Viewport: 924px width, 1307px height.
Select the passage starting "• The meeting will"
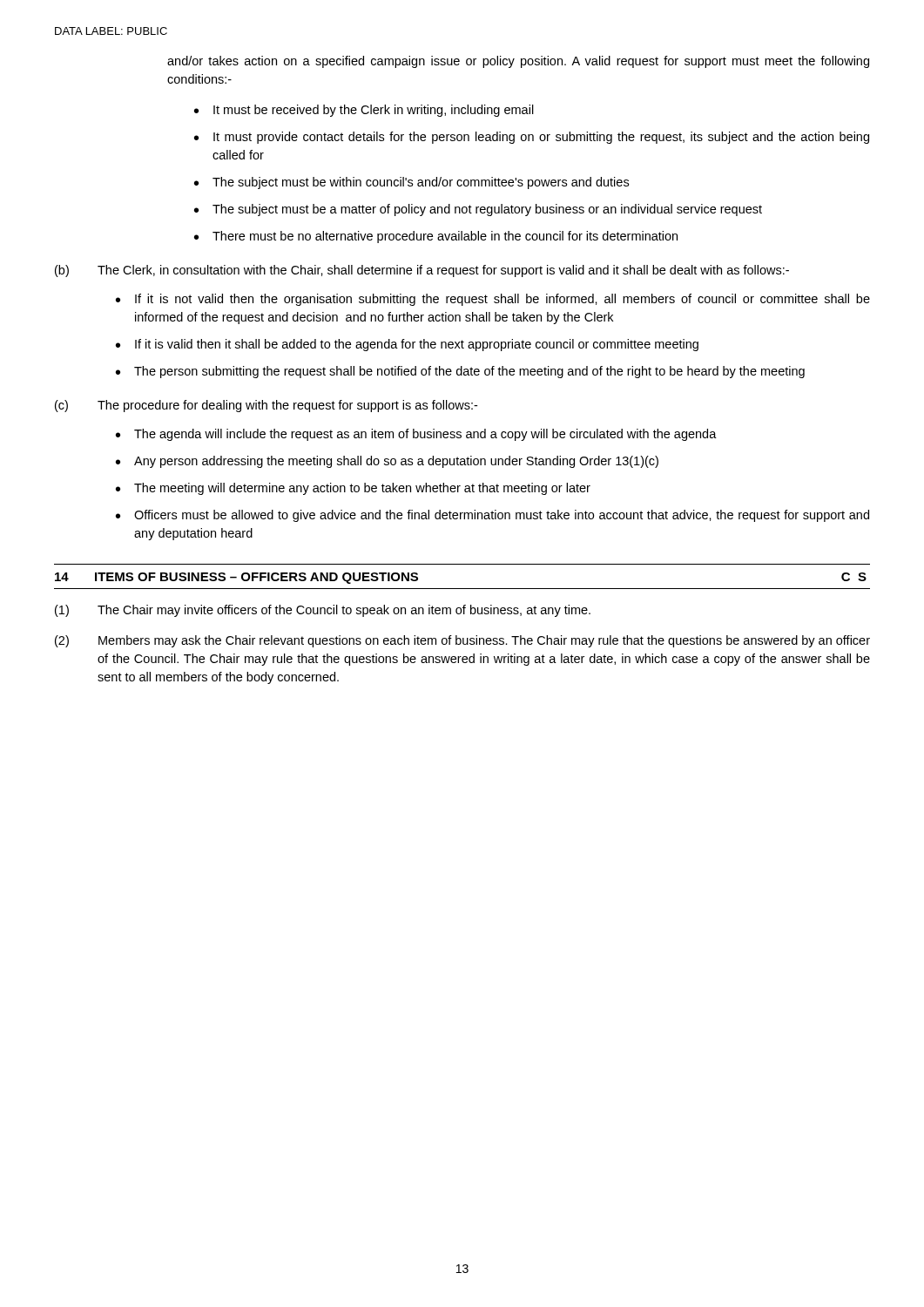(x=492, y=489)
